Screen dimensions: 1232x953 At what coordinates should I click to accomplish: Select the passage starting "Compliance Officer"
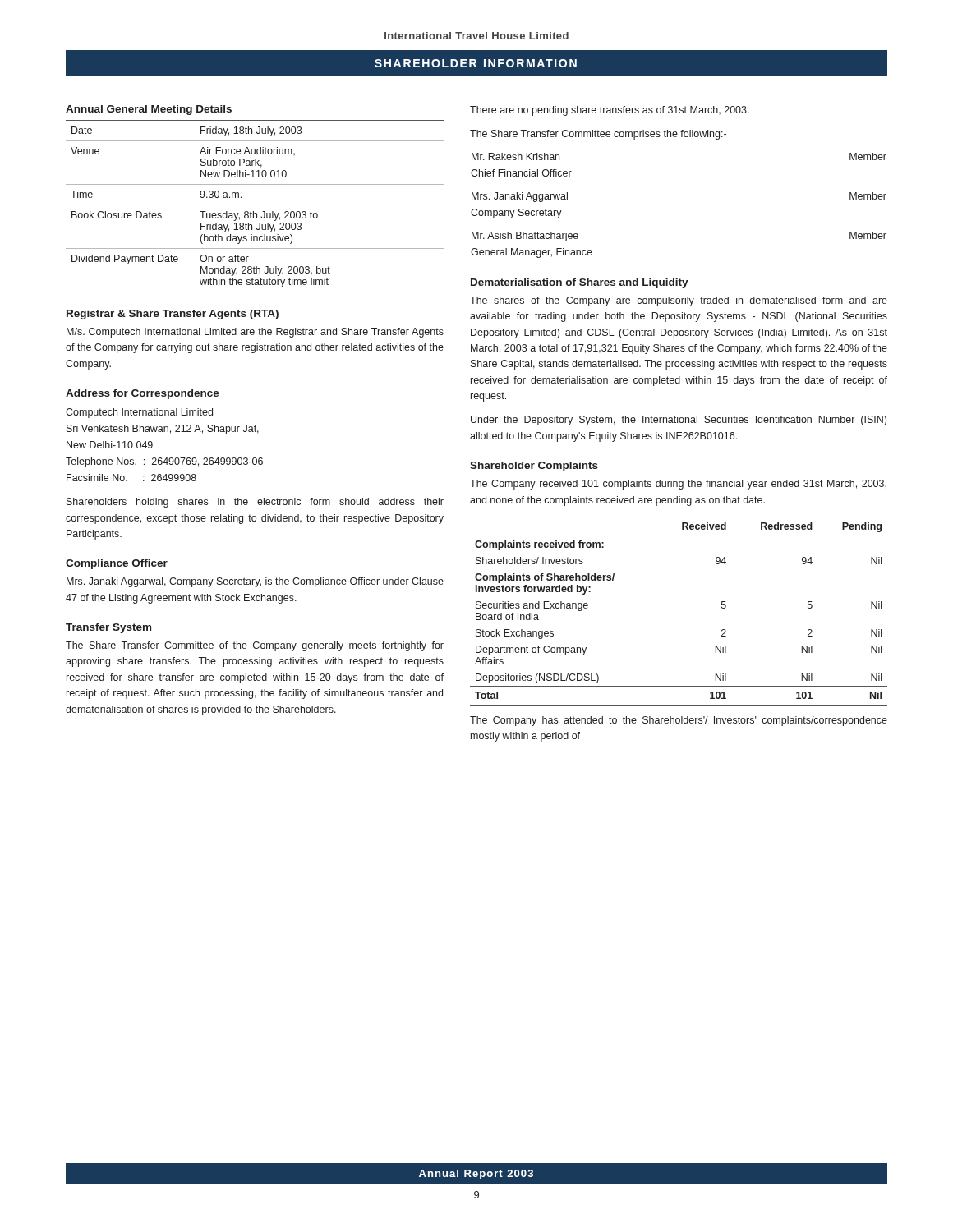coord(117,563)
